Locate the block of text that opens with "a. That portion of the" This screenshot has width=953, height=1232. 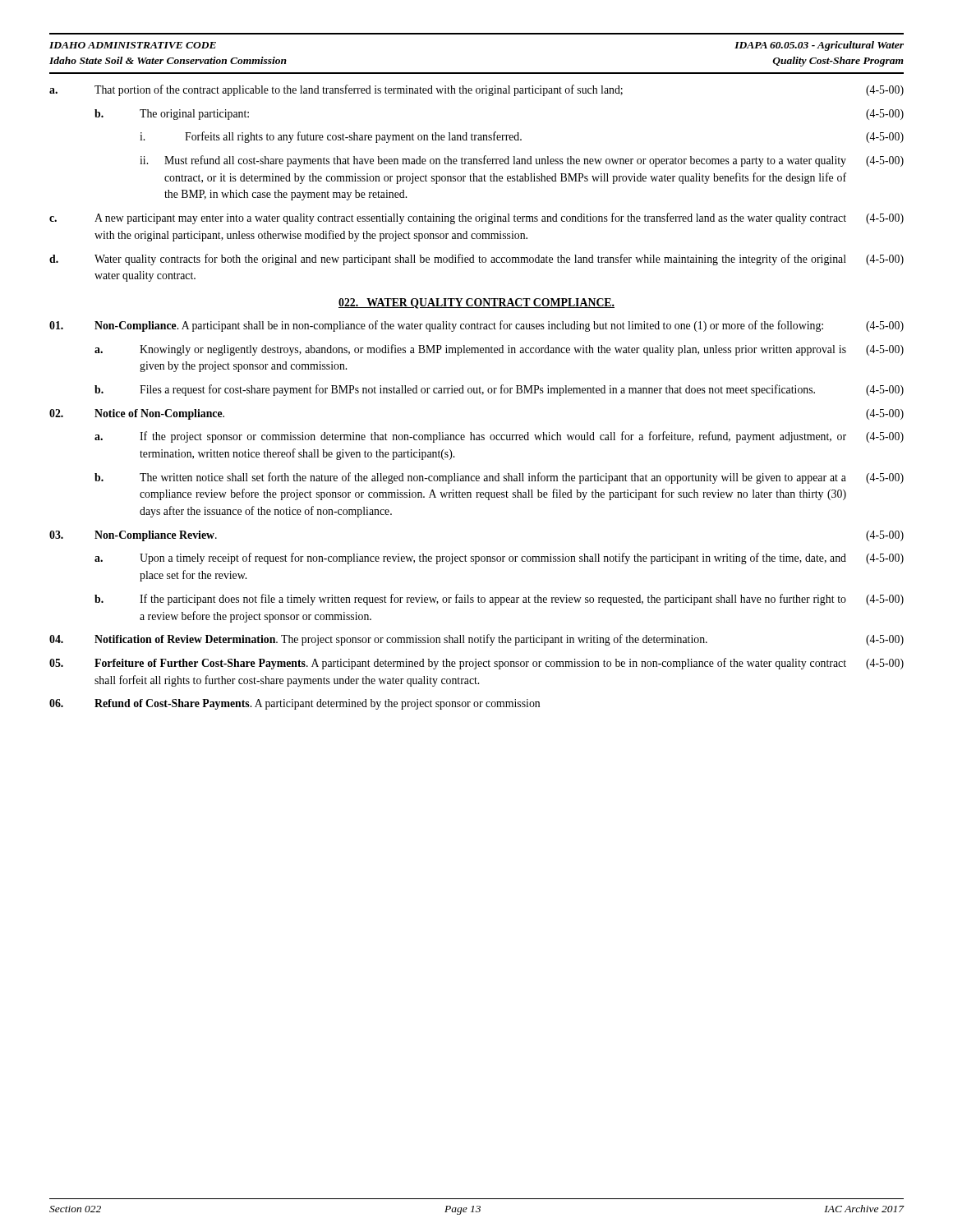tap(476, 91)
